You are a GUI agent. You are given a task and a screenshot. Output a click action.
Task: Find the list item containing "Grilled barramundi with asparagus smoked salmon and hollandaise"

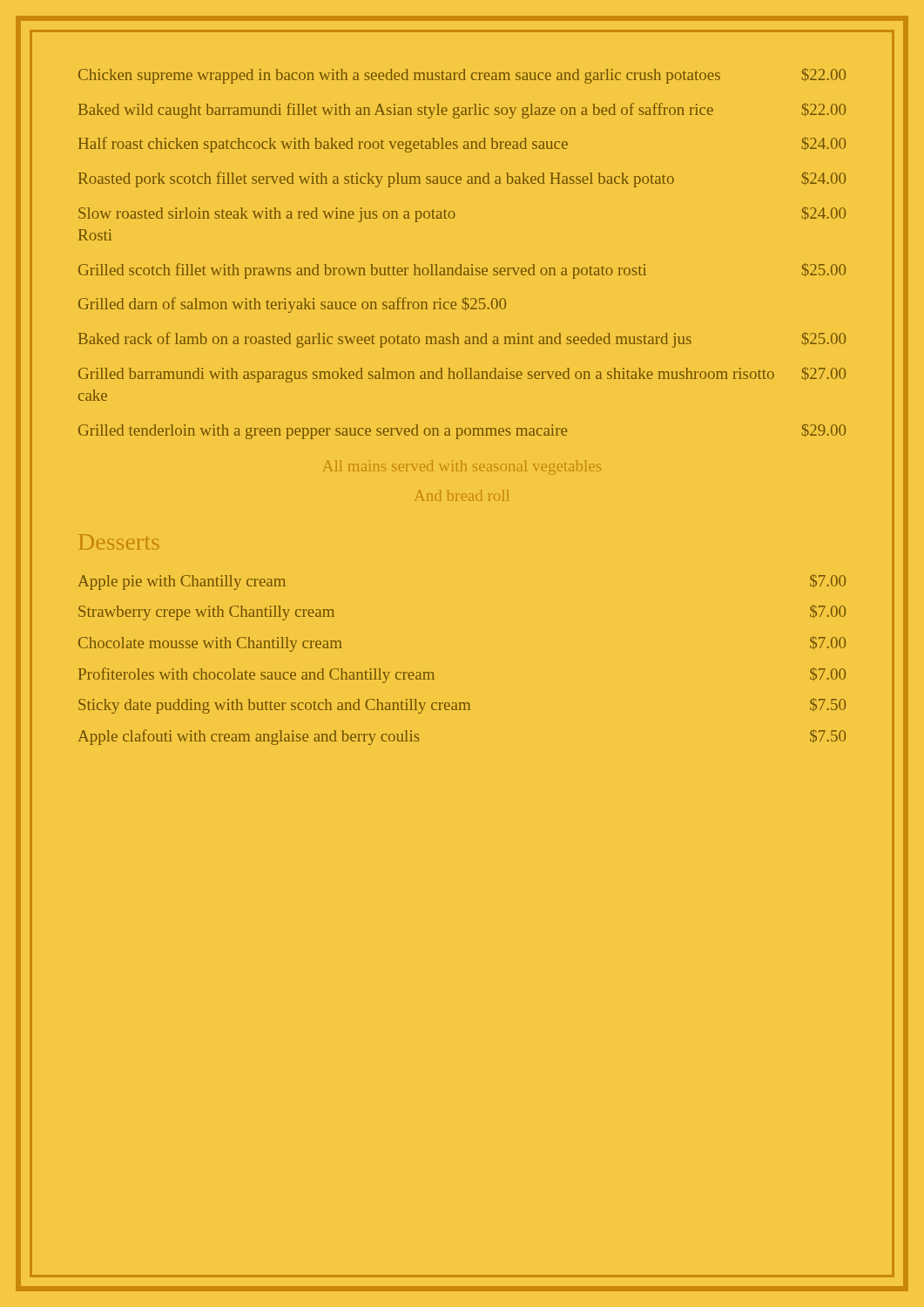click(462, 385)
